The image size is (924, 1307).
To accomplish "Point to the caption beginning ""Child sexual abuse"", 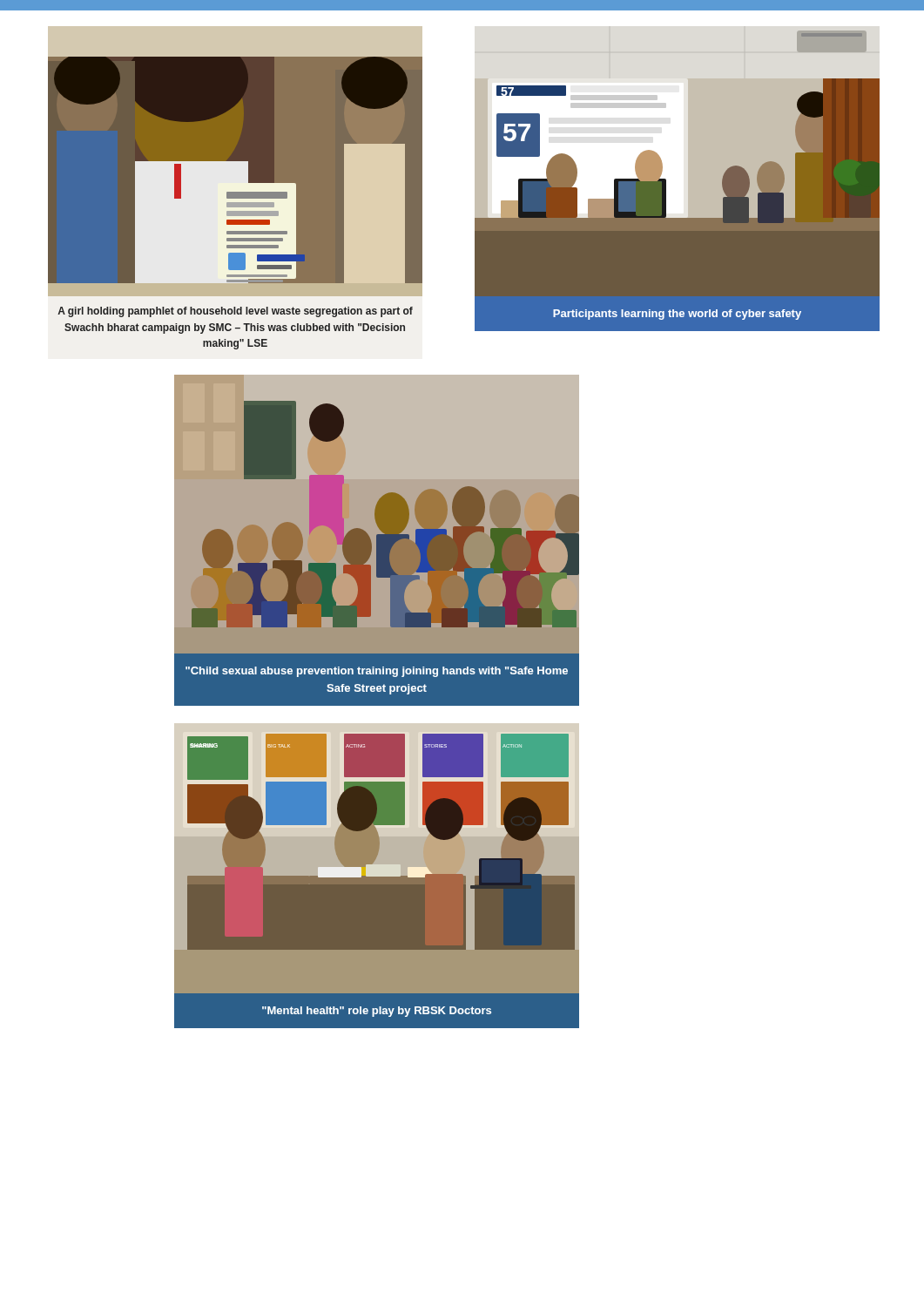I will coord(377,679).
